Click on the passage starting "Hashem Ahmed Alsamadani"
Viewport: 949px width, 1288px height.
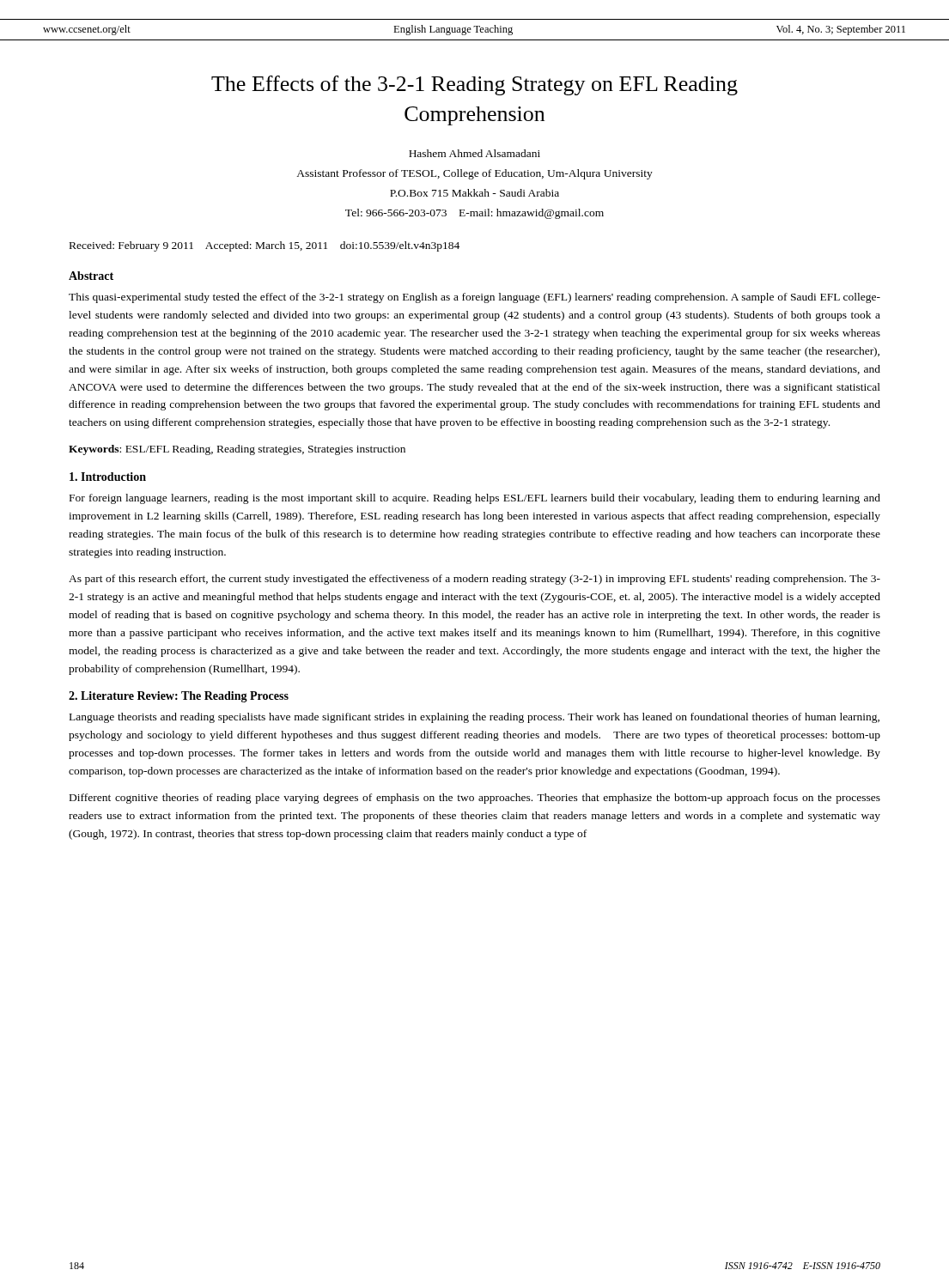(474, 183)
